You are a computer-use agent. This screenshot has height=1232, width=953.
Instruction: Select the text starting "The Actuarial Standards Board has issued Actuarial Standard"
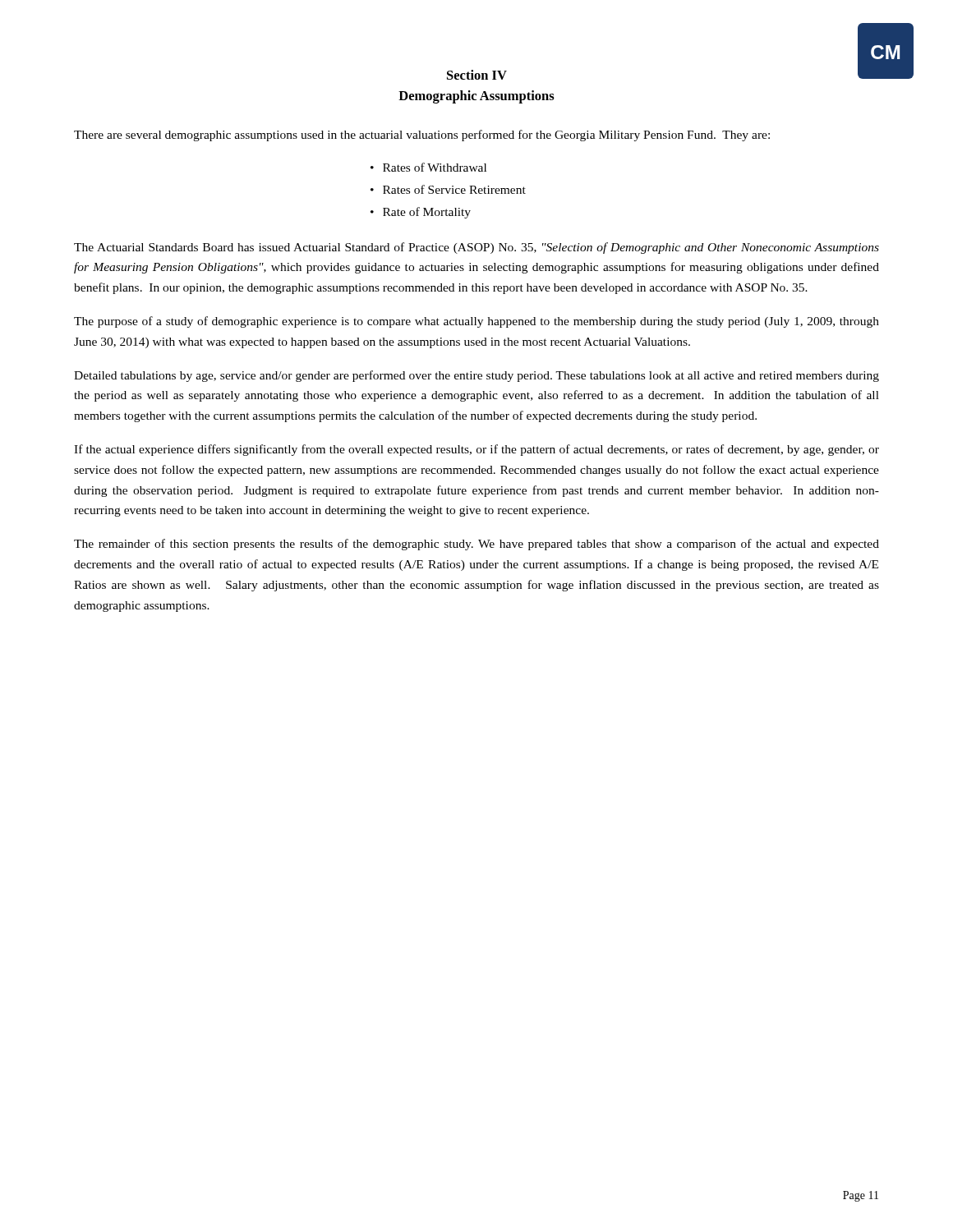click(x=476, y=267)
